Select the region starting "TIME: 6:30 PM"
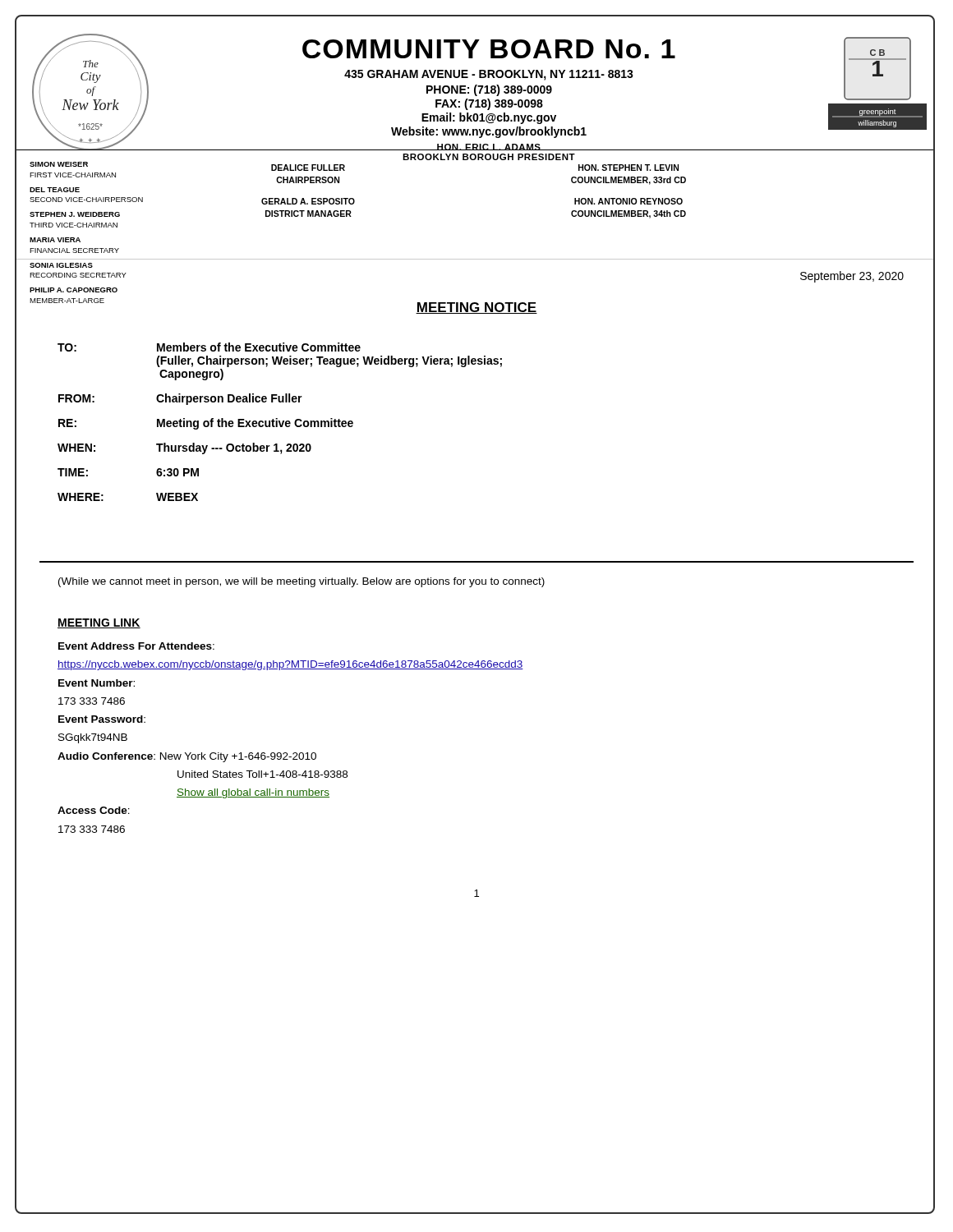953x1232 pixels. [72, 472]
